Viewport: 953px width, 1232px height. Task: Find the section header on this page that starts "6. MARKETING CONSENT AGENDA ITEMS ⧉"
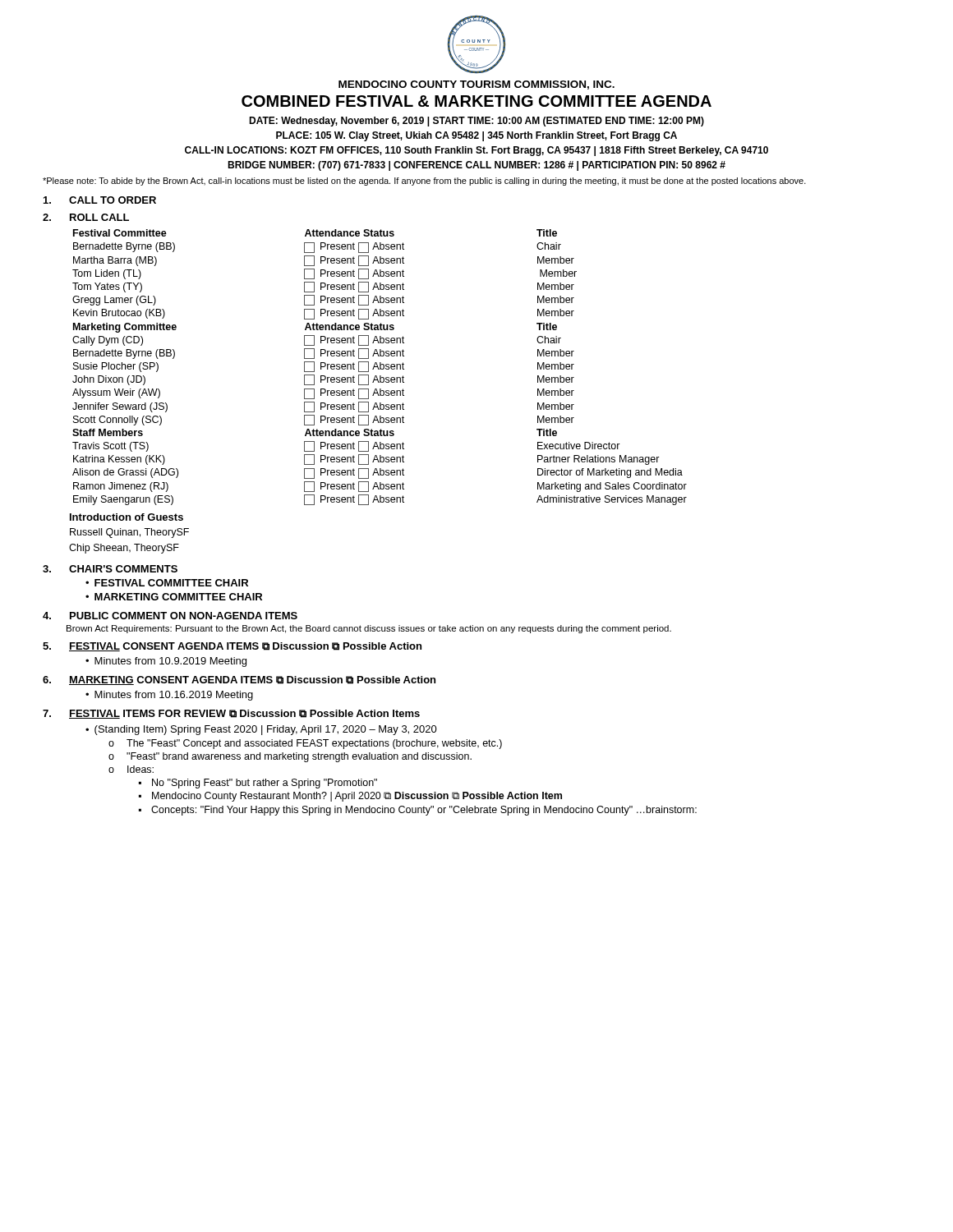(239, 680)
